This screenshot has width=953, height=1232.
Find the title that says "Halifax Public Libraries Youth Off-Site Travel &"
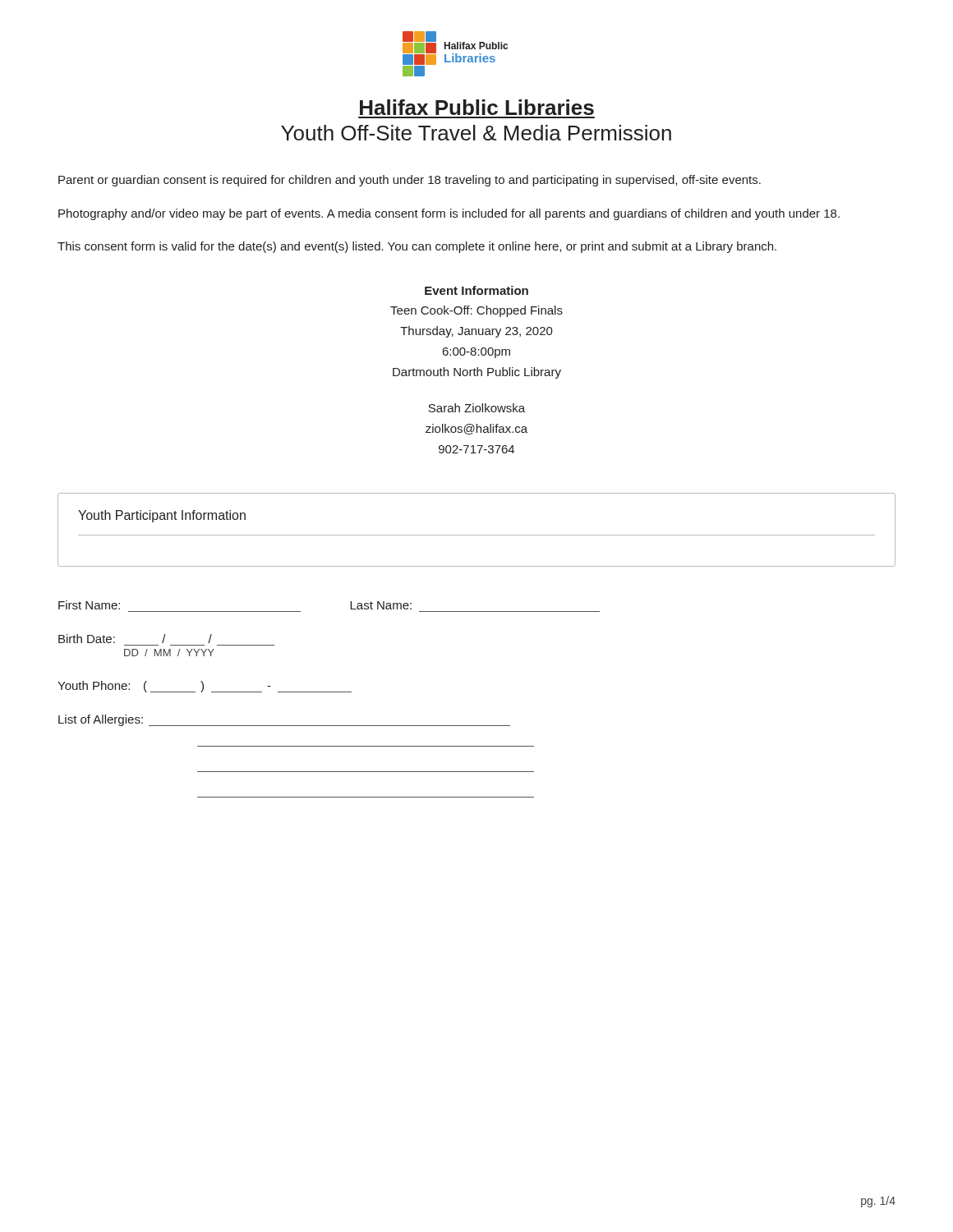[476, 121]
